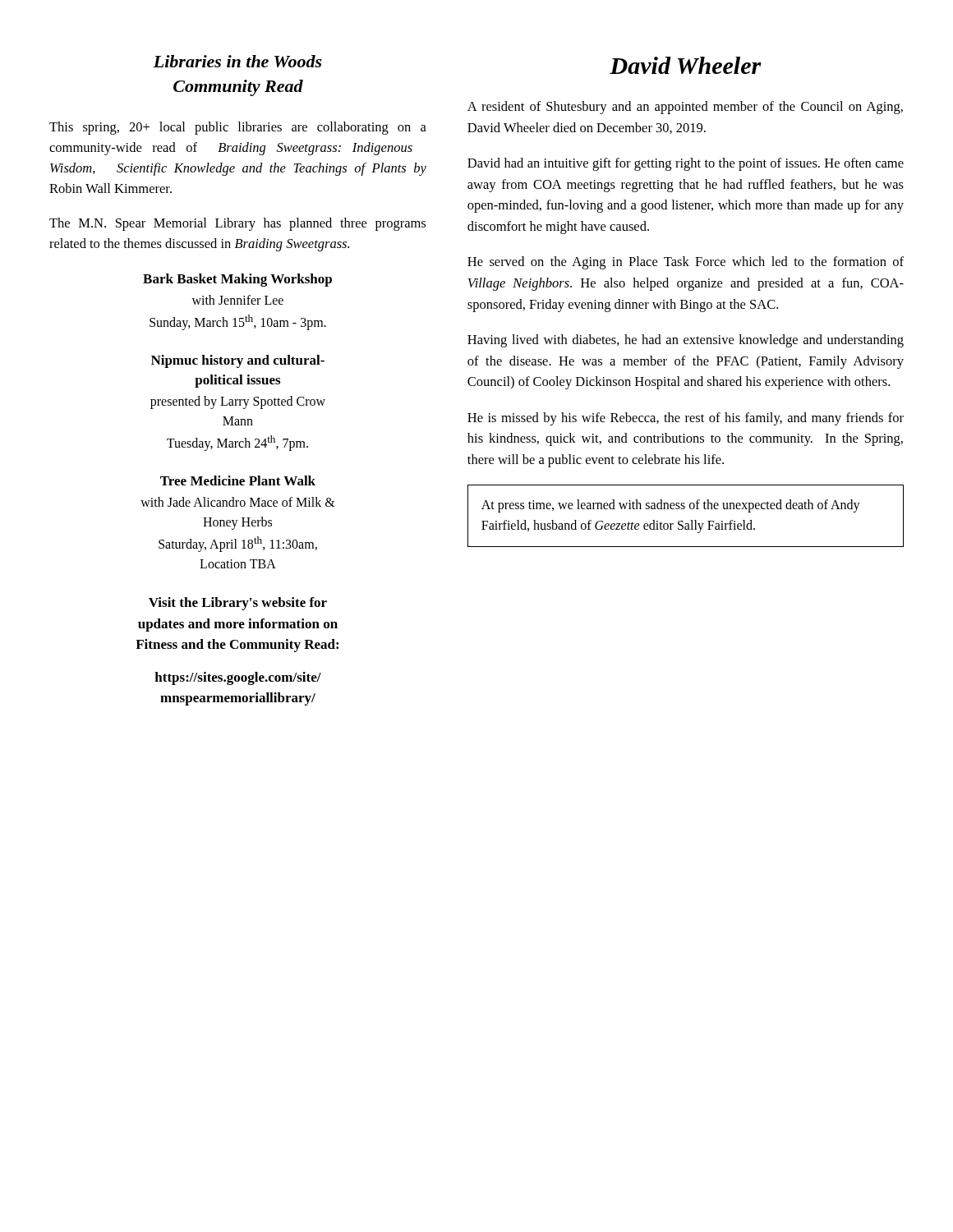Point to the section header beginning "Tree Medicine Plant Walk with Jade Alicandro"
This screenshot has height=1232, width=953.
pos(238,523)
